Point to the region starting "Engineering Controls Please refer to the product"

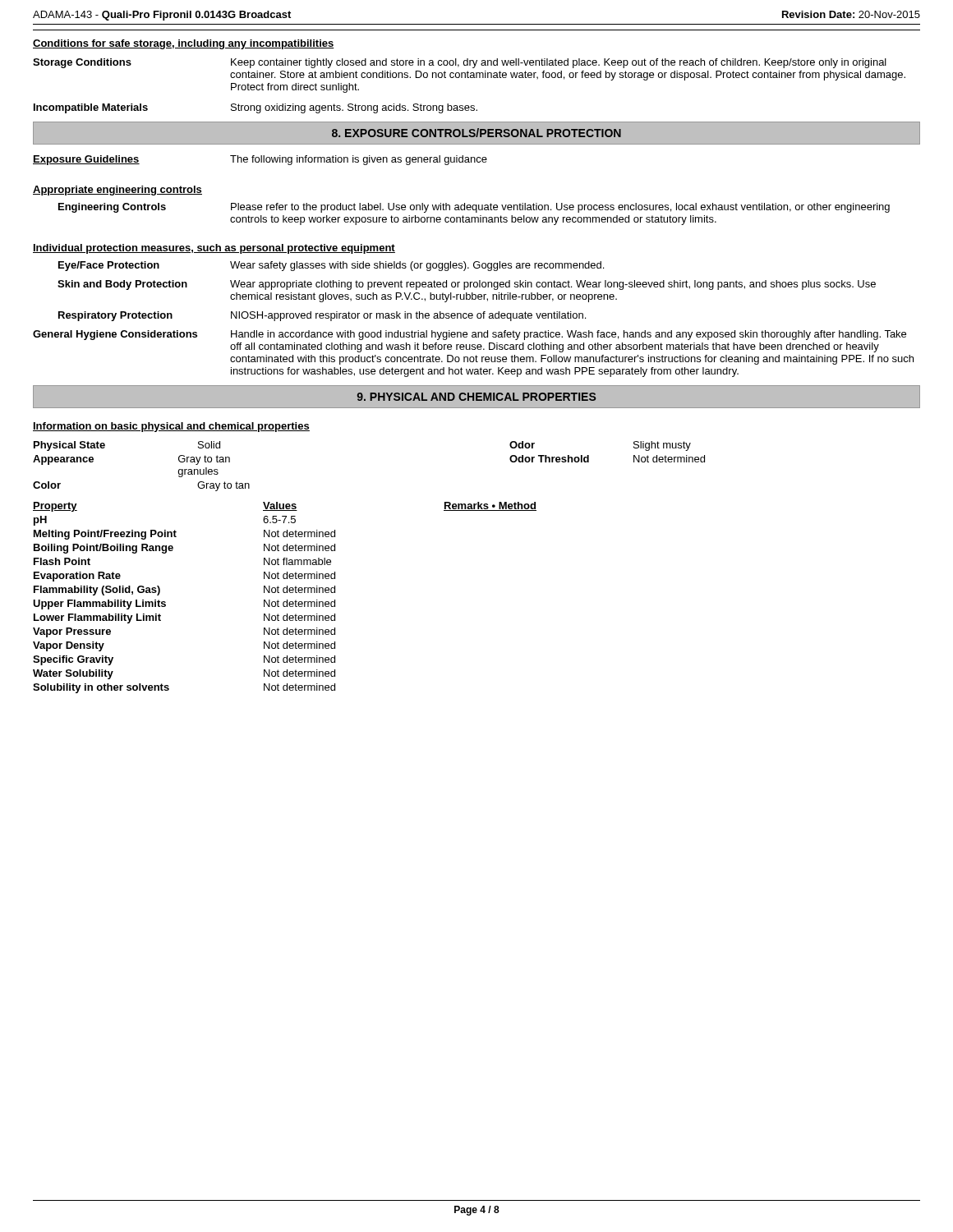pos(489,213)
